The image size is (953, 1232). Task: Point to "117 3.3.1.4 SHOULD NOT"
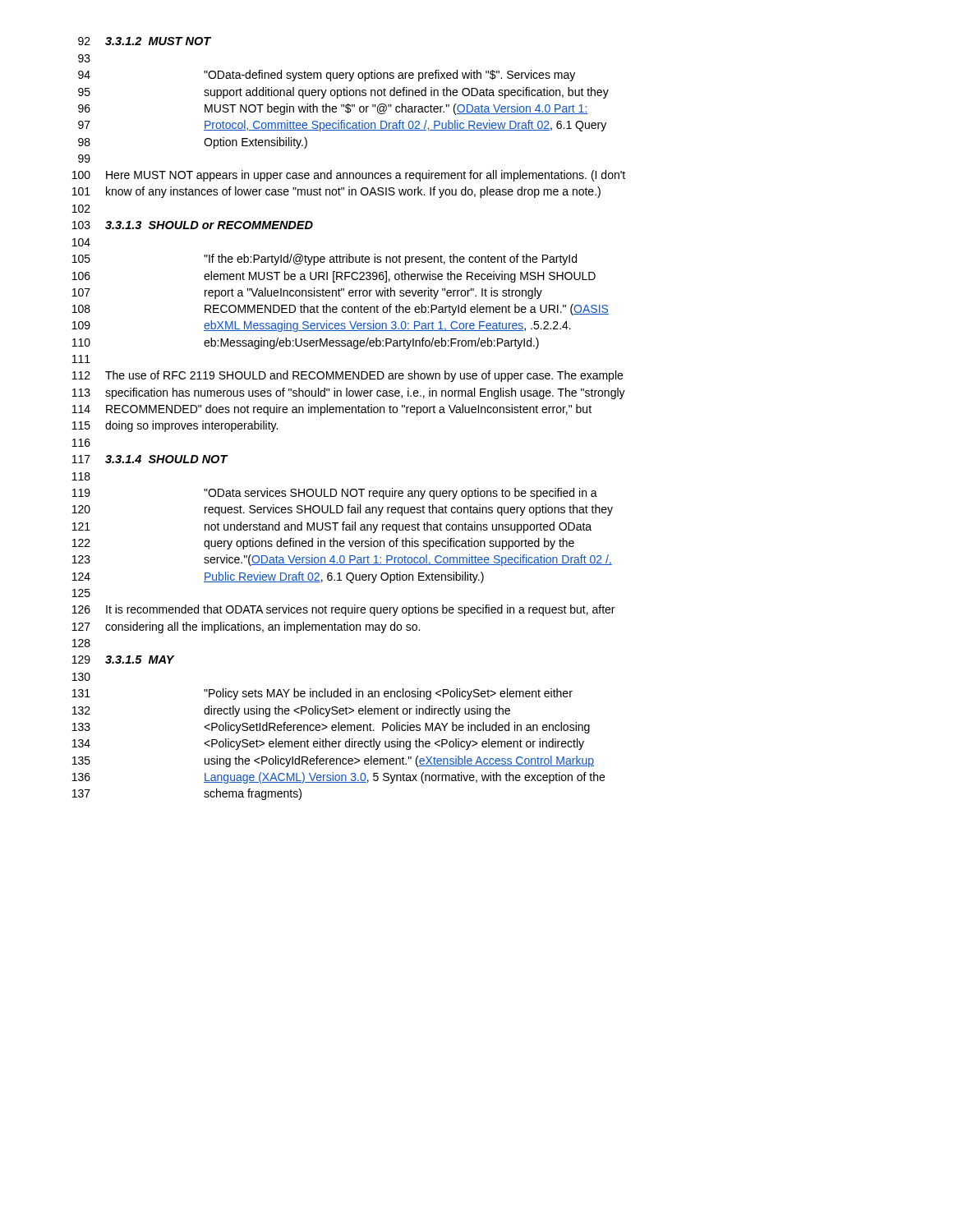(150, 459)
